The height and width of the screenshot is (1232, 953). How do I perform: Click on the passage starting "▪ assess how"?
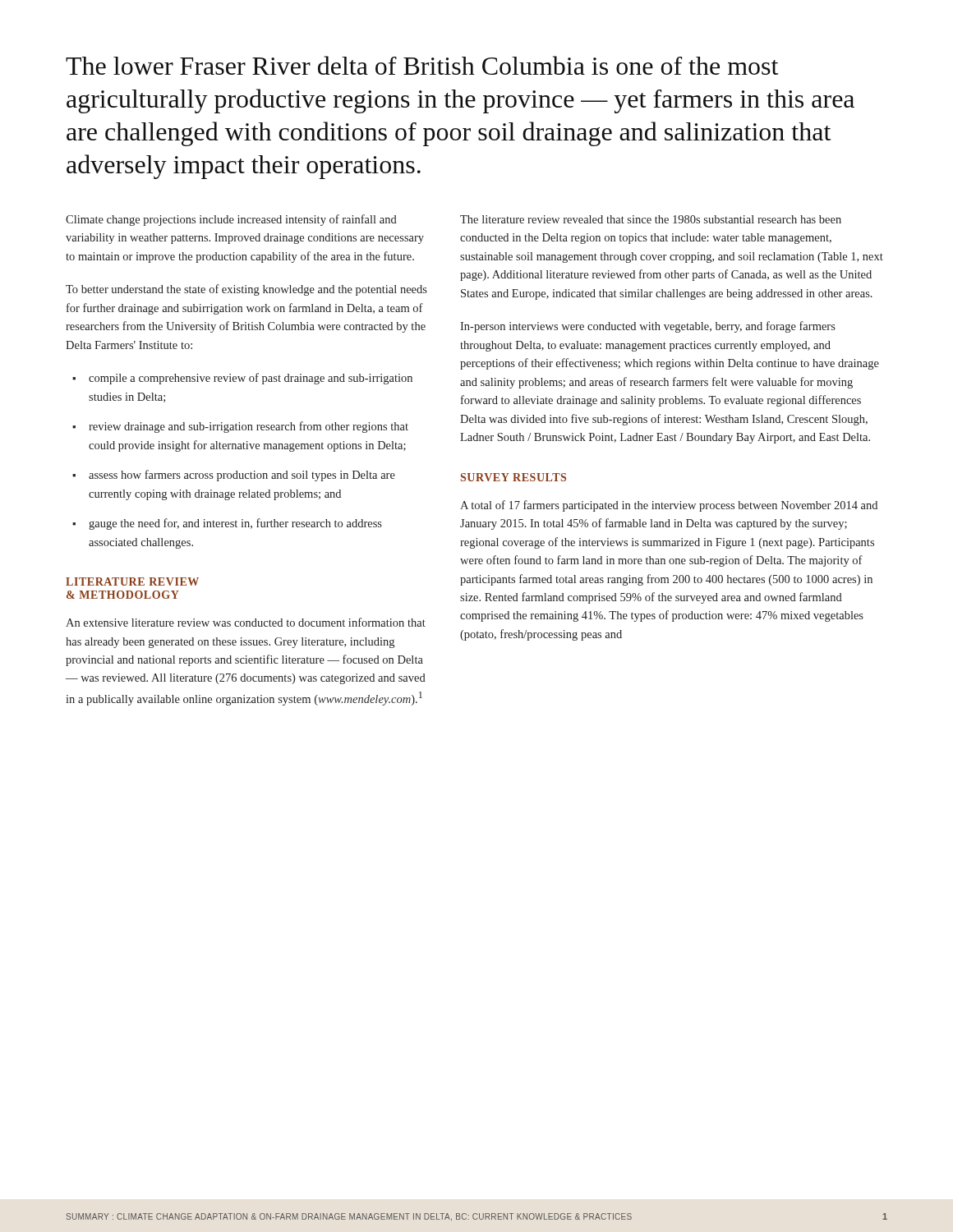[246, 484]
